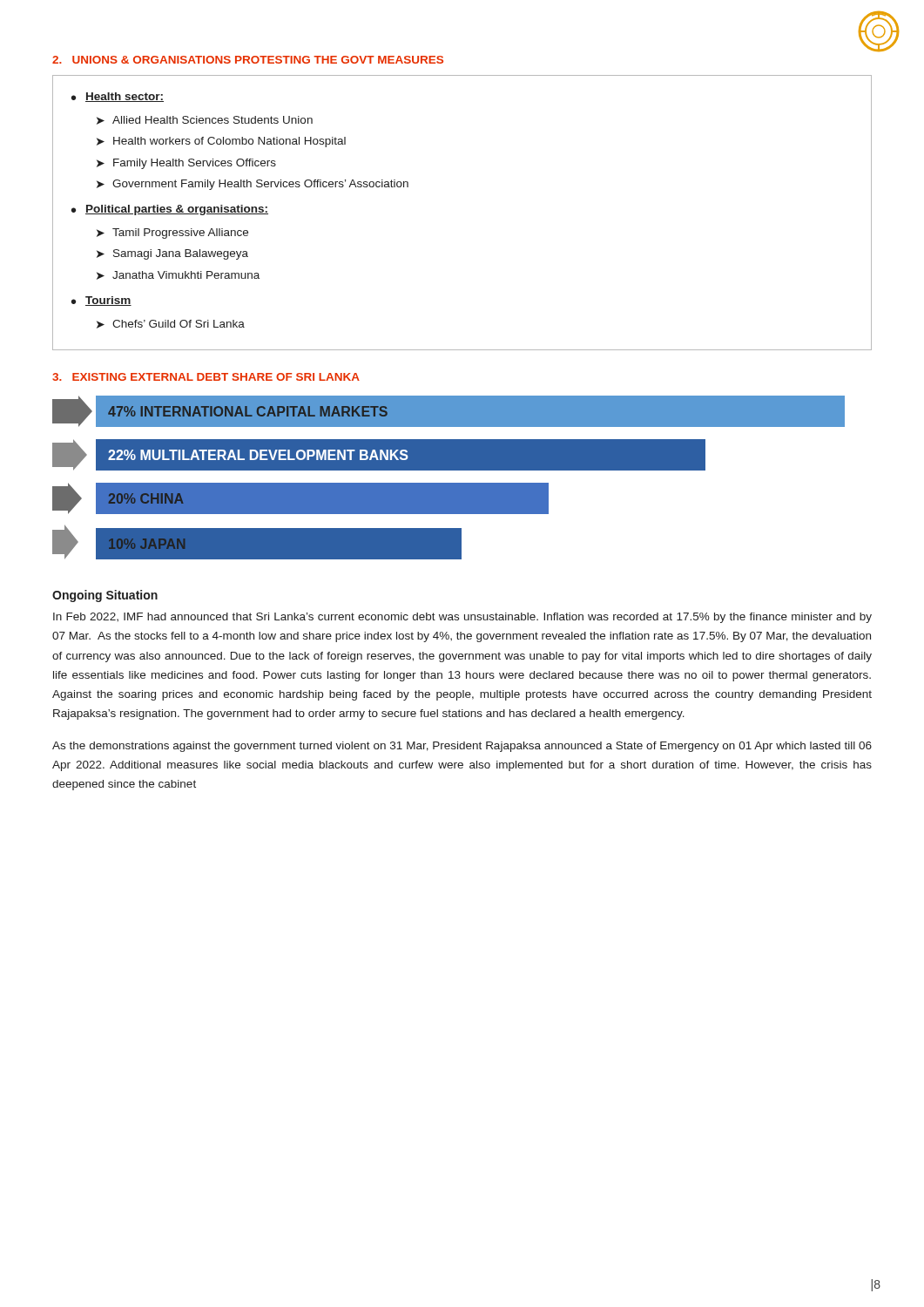Locate the section header that opens with "3. EXISTING EXTERNAL DEBT SHARE OF SRI"
The image size is (924, 1307).
point(206,377)
